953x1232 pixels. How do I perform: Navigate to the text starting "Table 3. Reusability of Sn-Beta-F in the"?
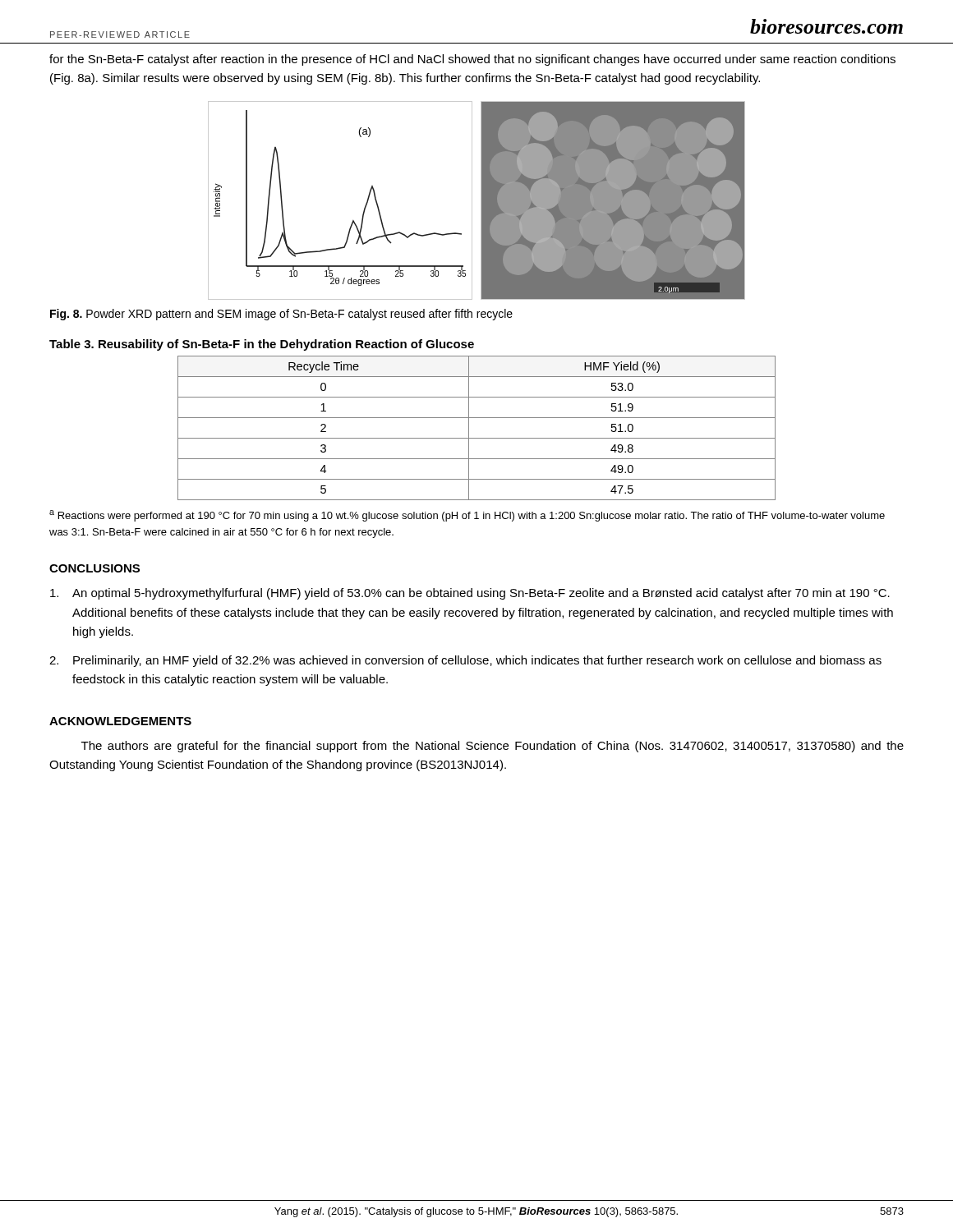point(262,344)
